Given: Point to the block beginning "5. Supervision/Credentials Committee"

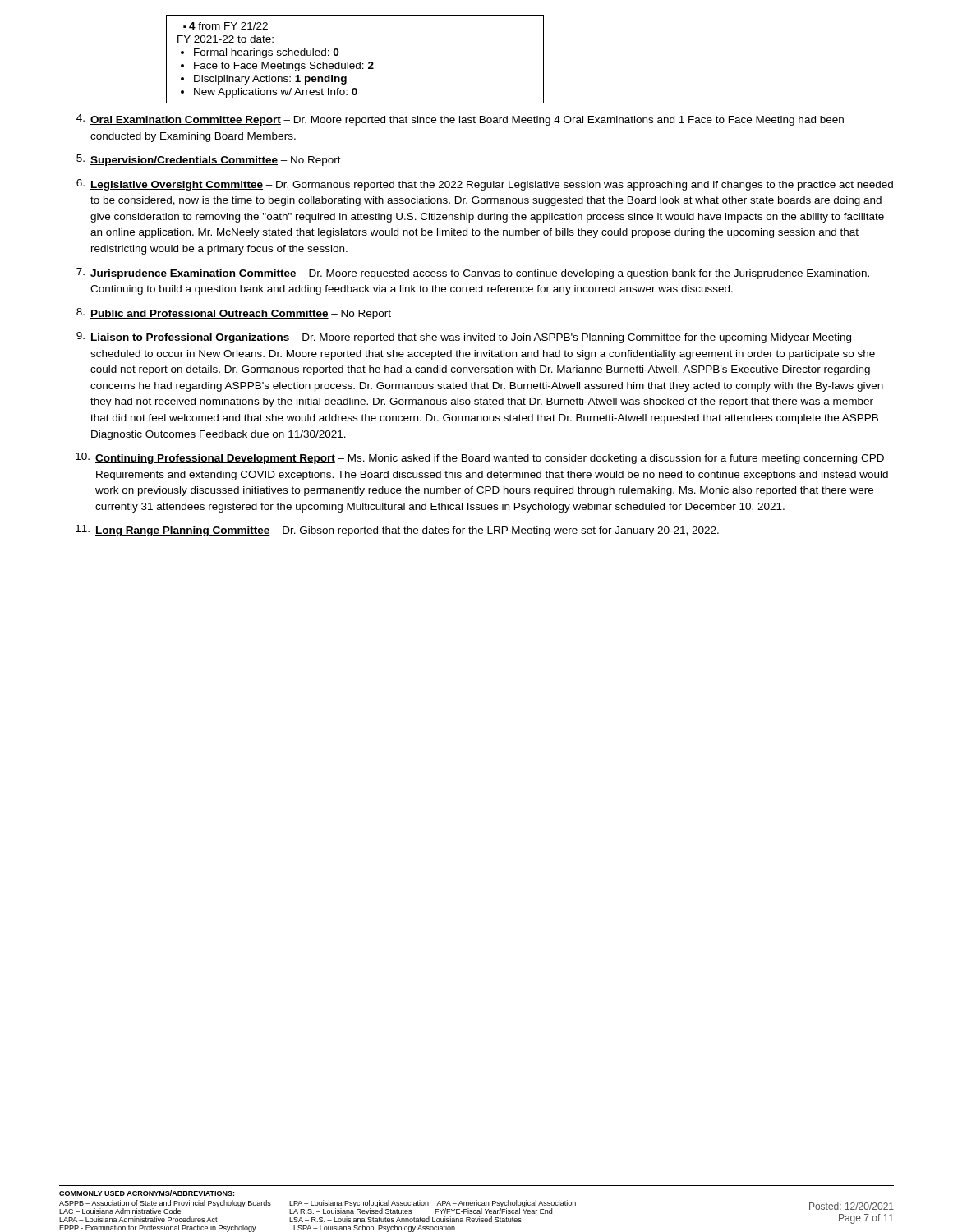Looking at the screenshot, I should (x=209, y=160).
